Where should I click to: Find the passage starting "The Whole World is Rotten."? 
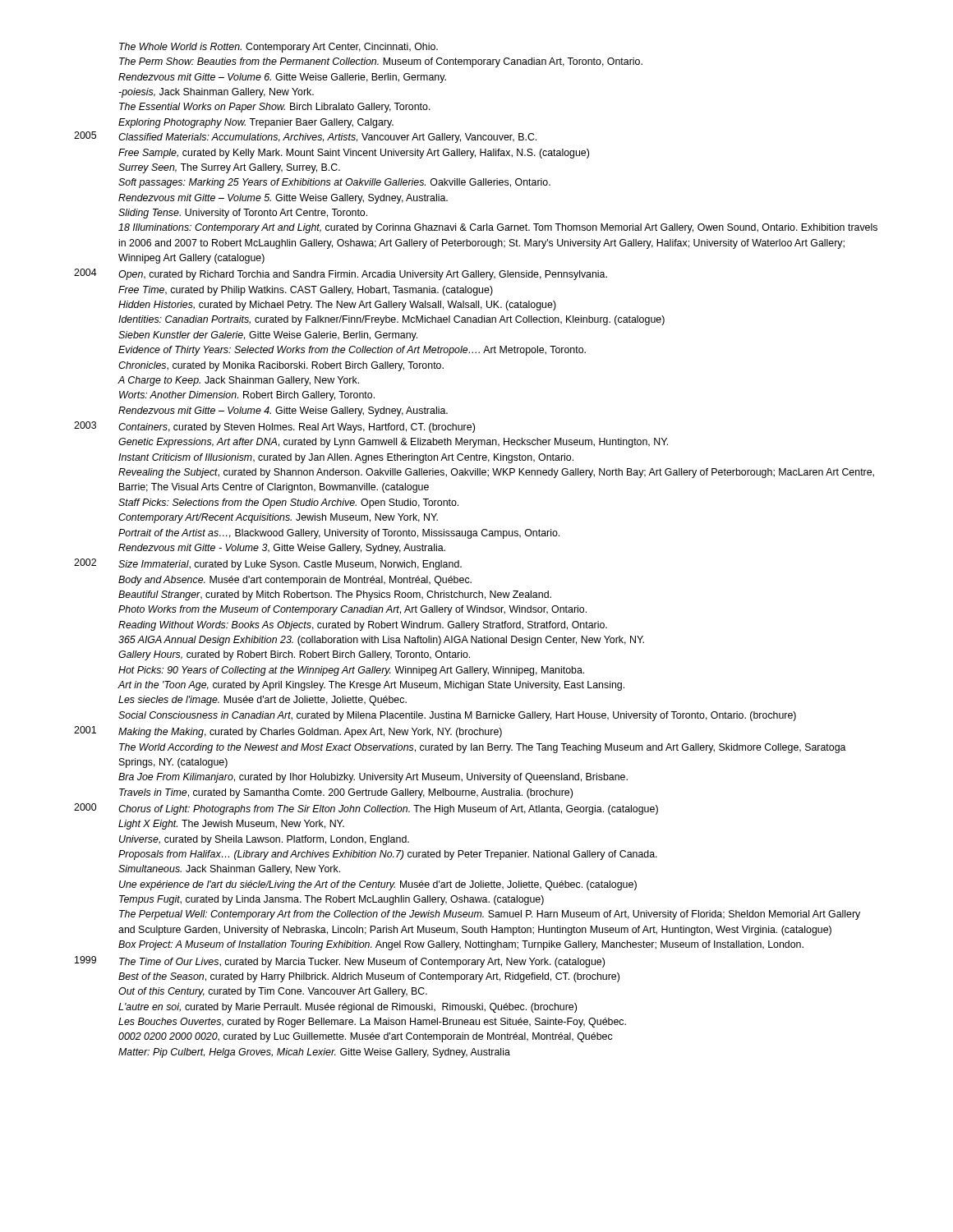click(499, 47)
